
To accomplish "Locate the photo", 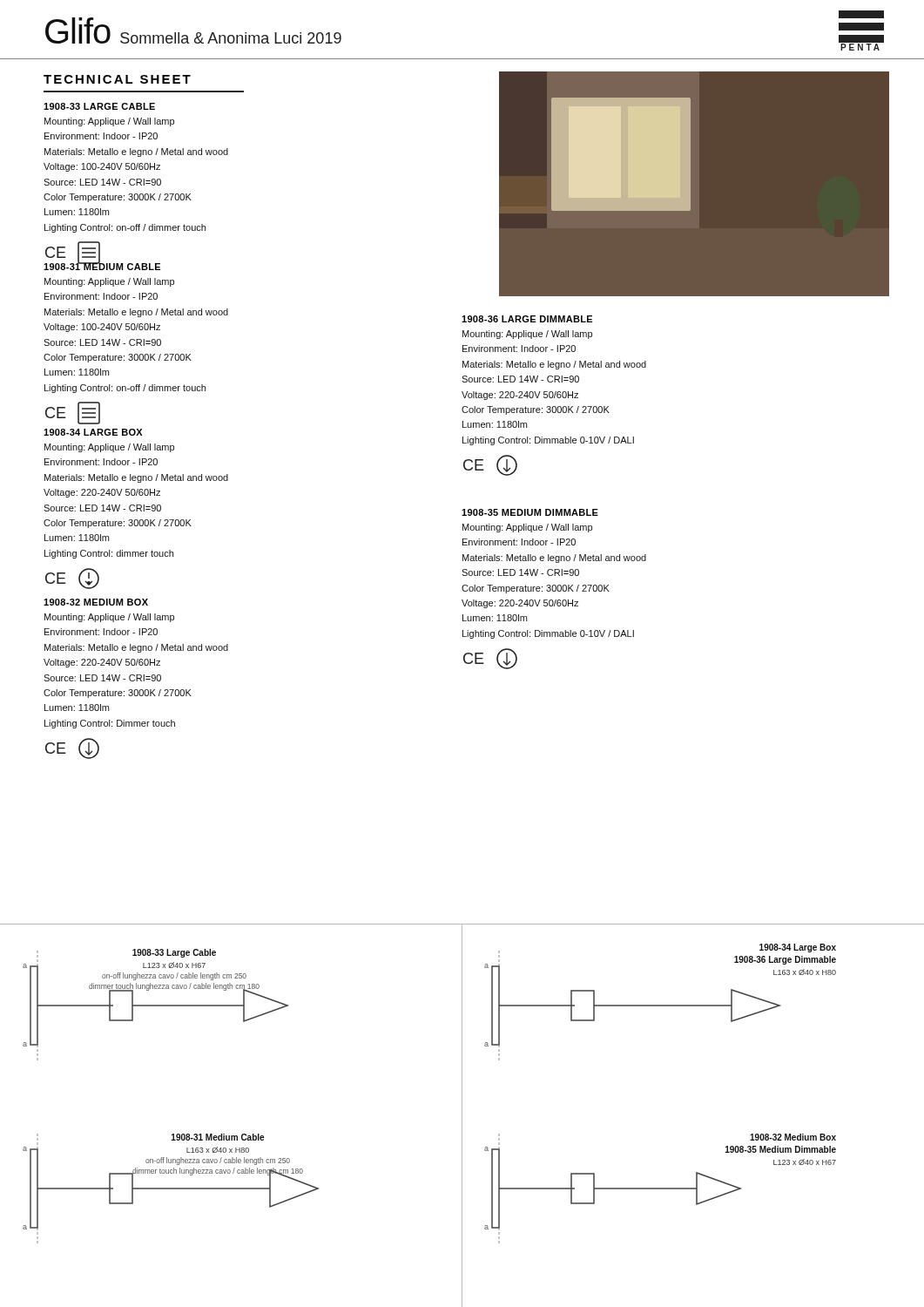I will 694,184.
